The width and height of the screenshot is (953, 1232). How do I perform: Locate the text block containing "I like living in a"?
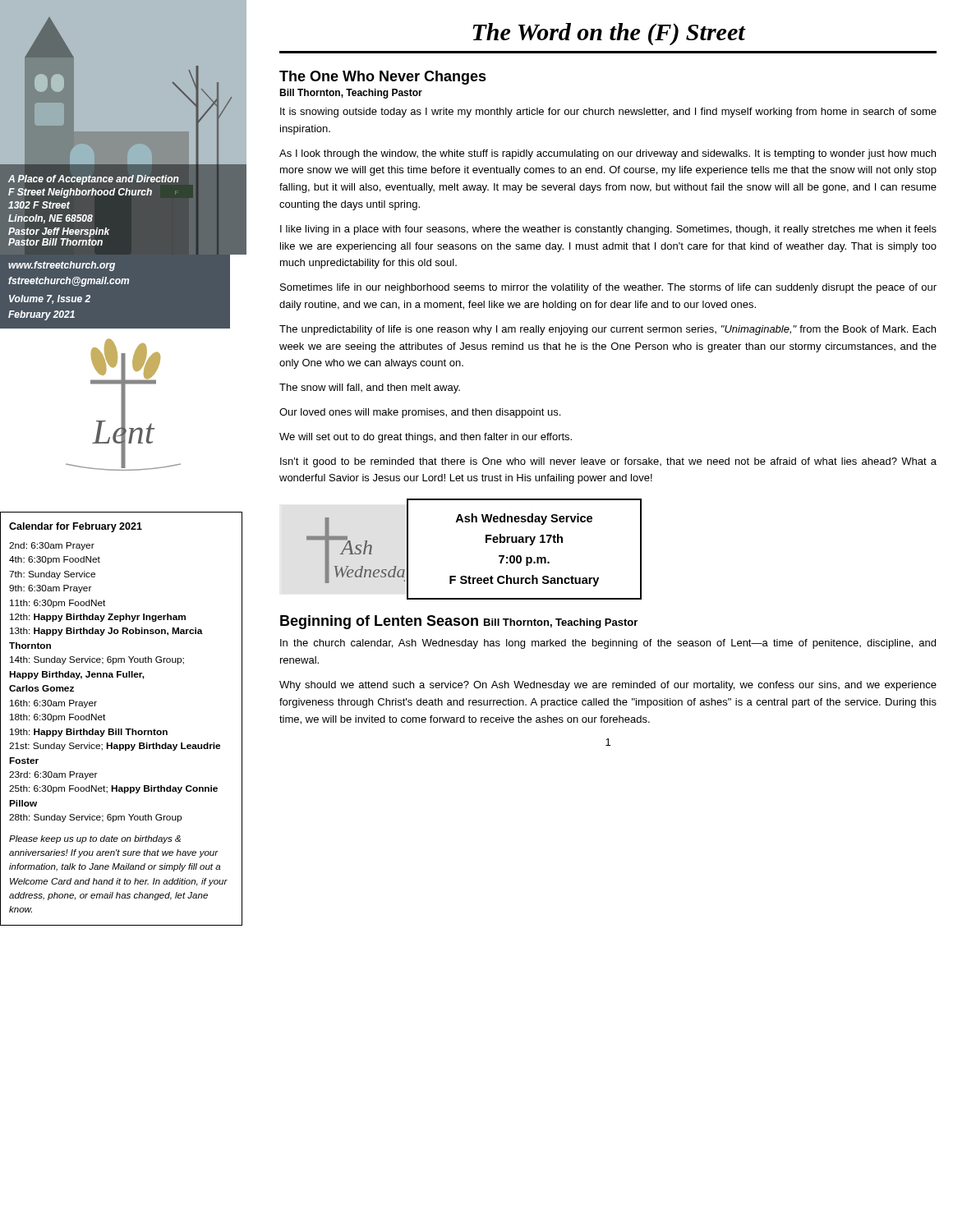click(x=608, y=246)
